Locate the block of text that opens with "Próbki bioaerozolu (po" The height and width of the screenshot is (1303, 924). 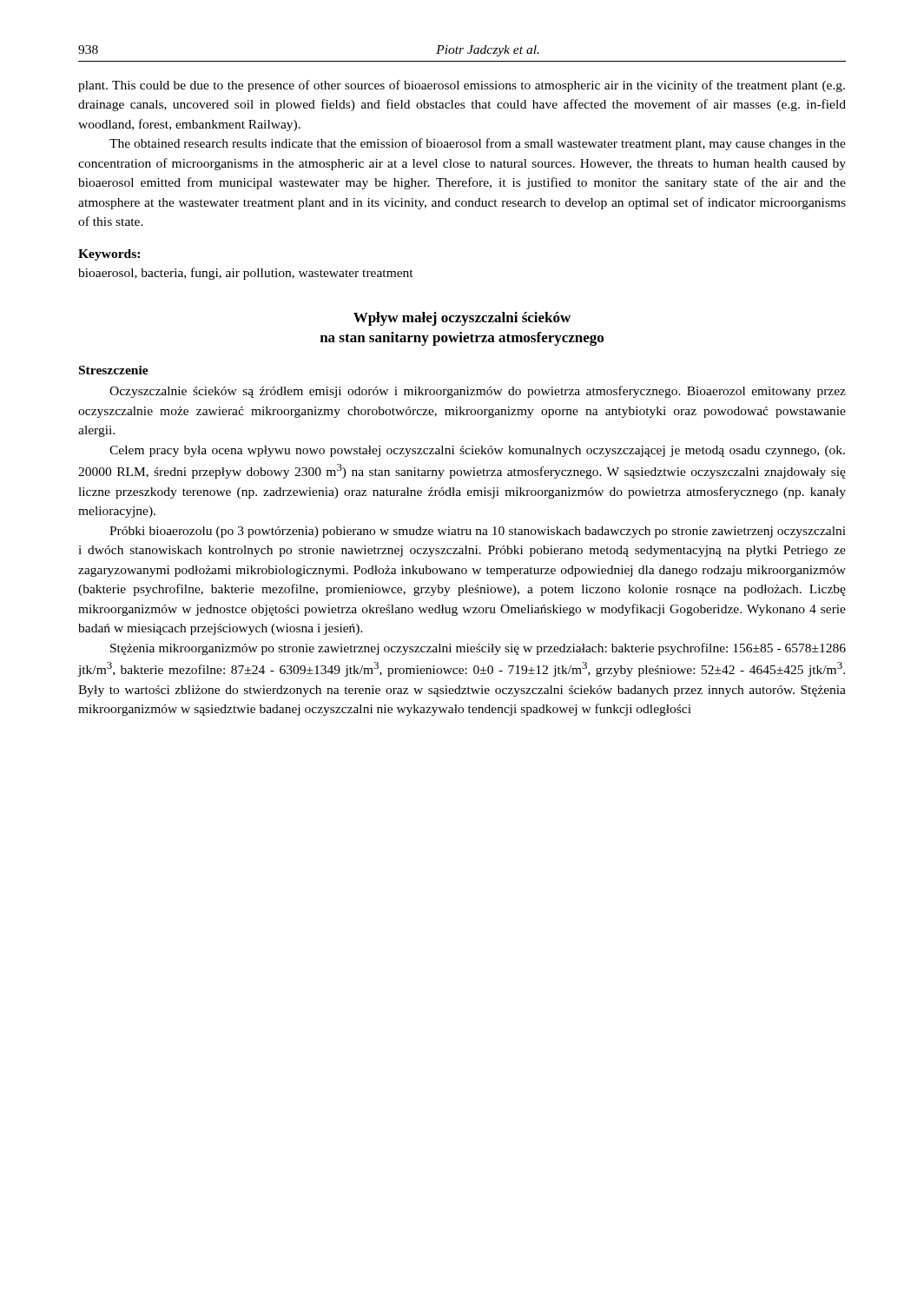click(462, 580)
